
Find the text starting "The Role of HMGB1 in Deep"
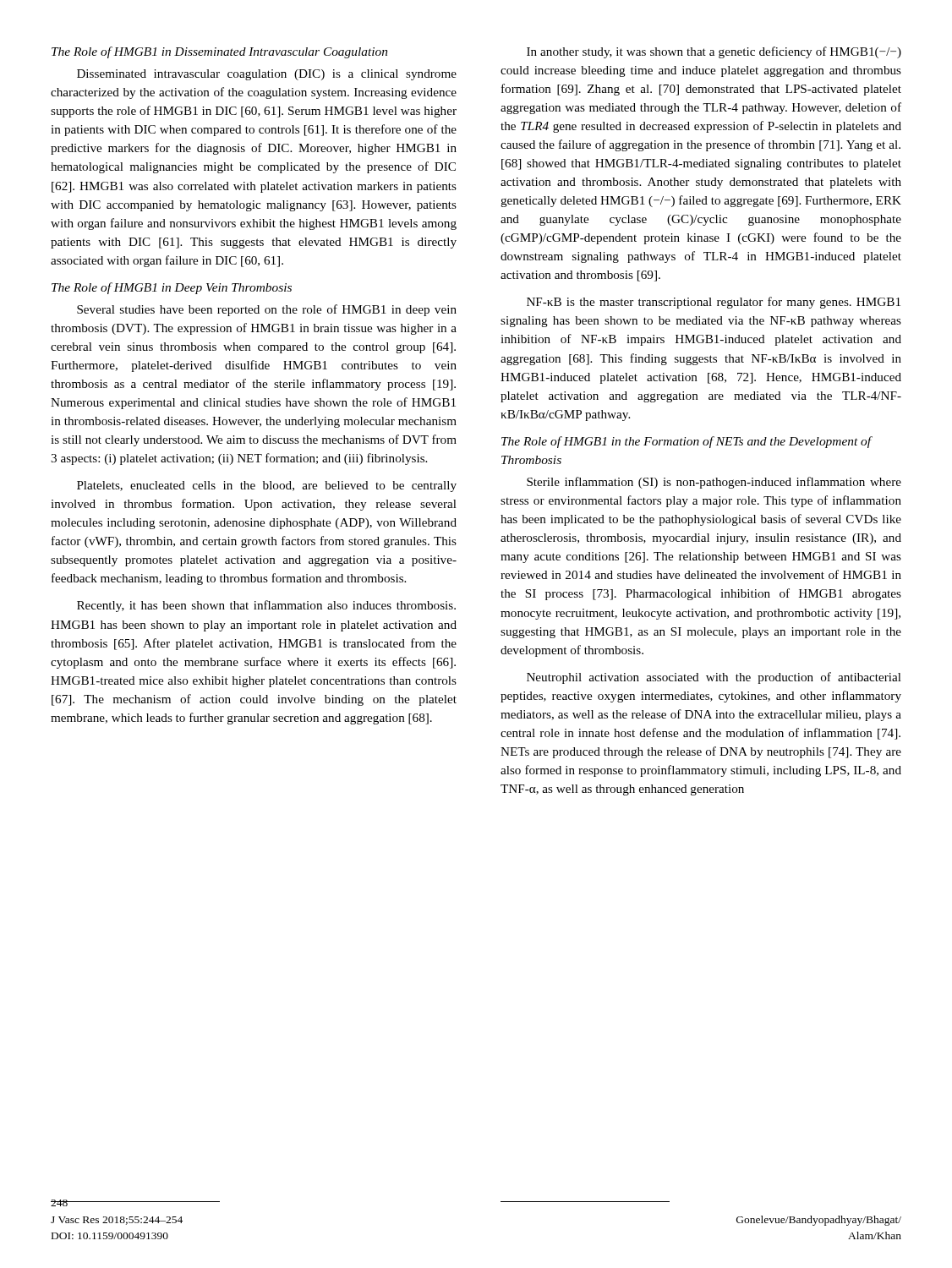(171, 287)
